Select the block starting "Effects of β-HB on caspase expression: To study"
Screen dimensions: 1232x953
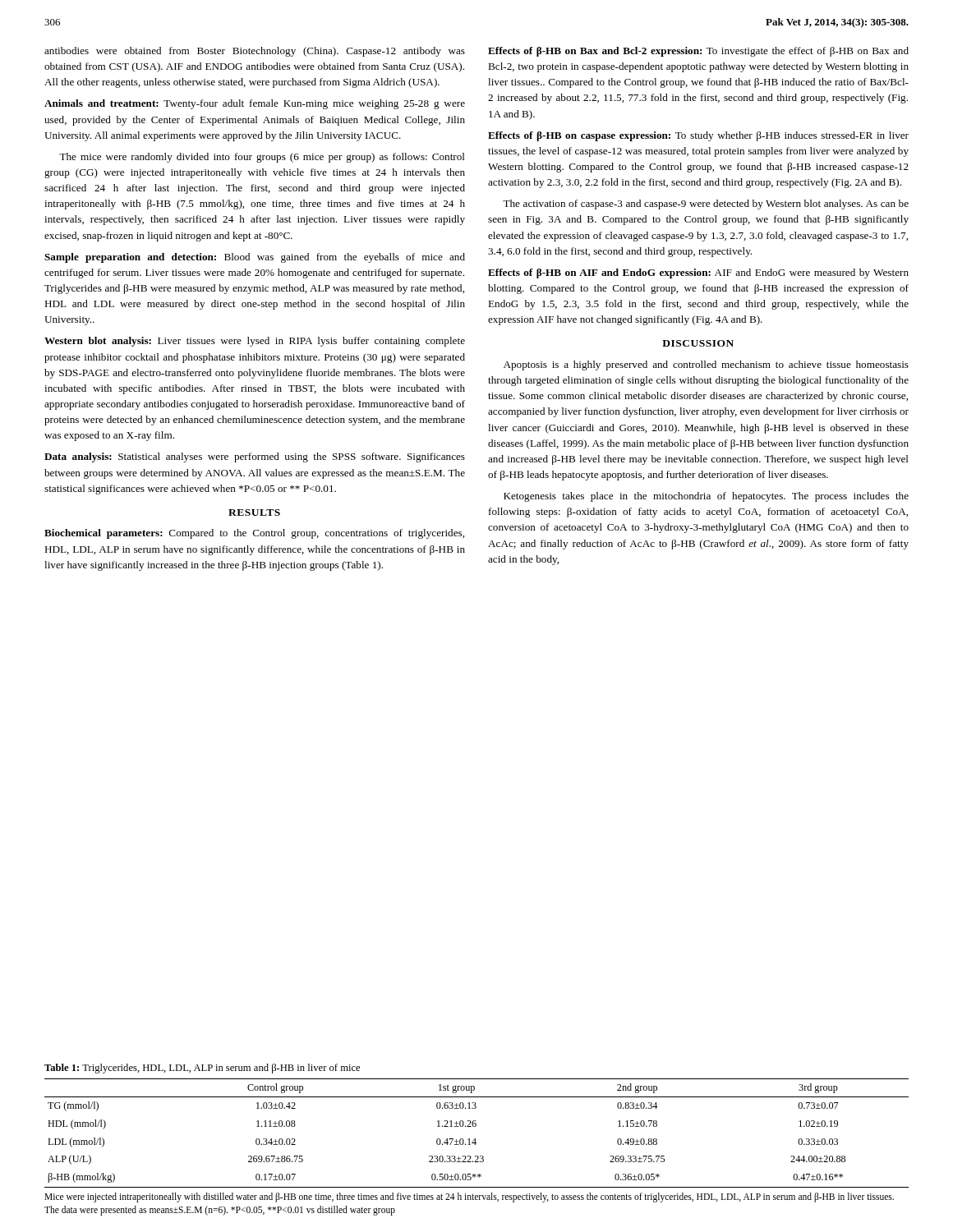click(698, 193)
